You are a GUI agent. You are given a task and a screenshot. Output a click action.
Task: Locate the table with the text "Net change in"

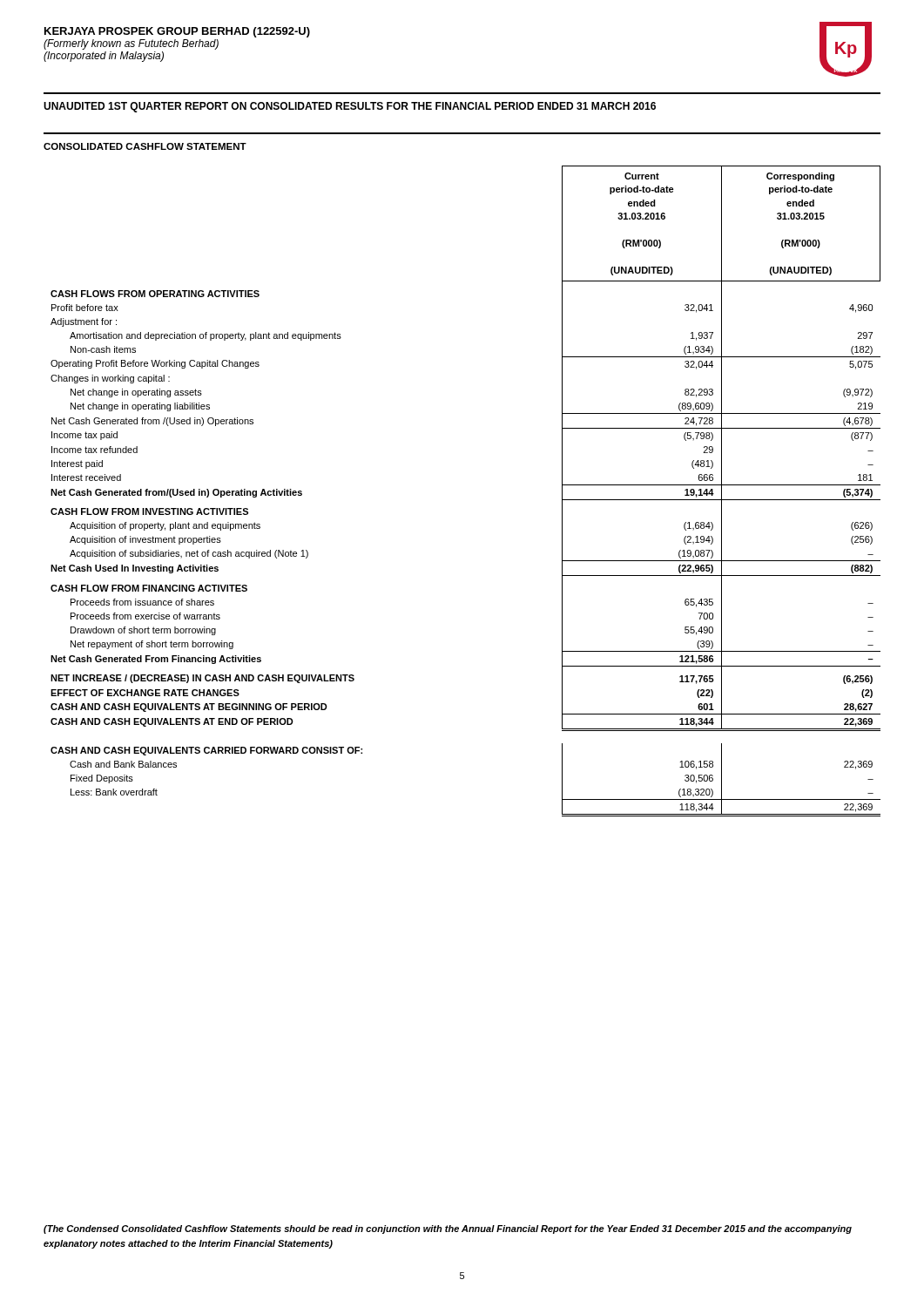462,491
